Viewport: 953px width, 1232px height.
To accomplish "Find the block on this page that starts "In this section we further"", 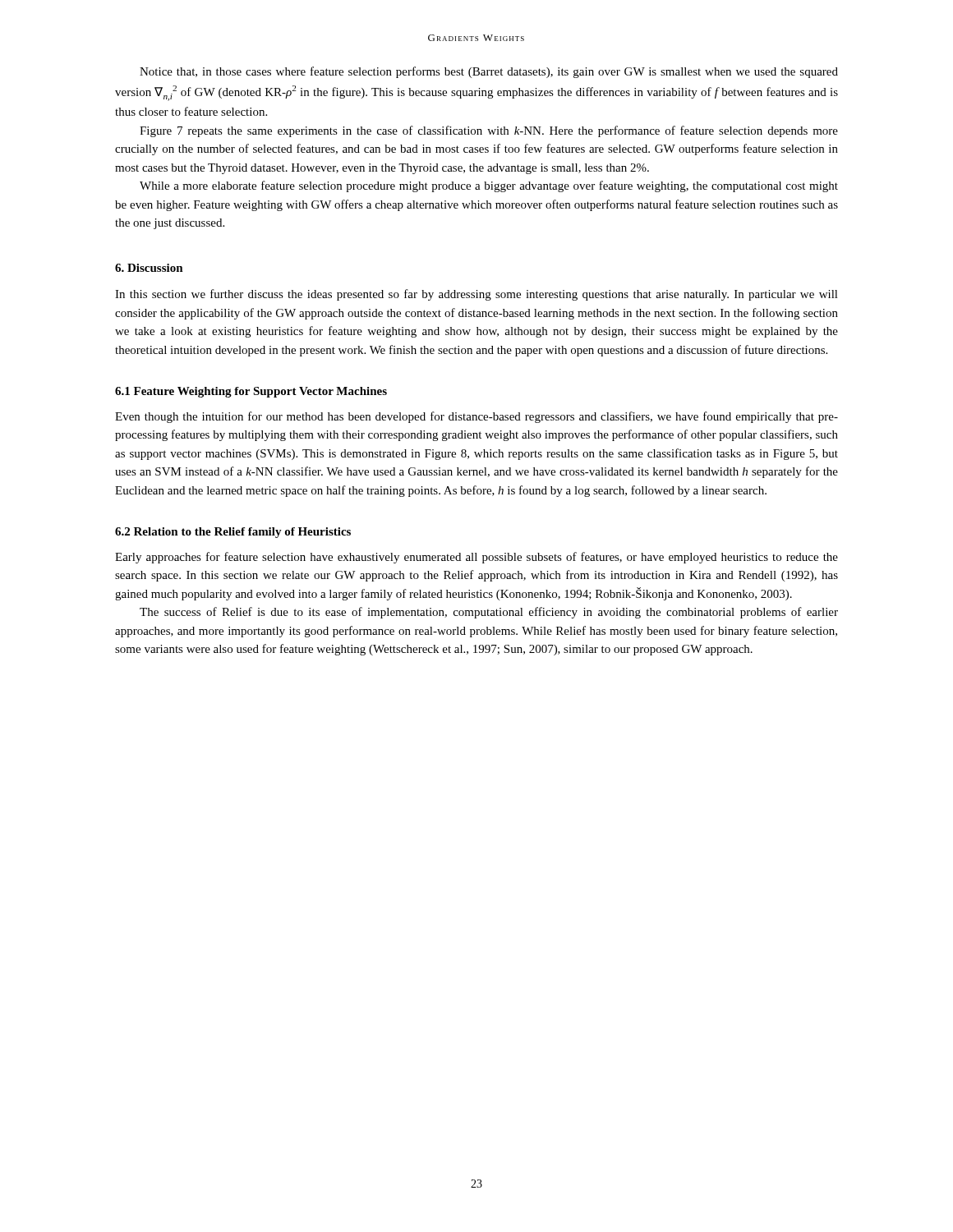I will point(476,322).
